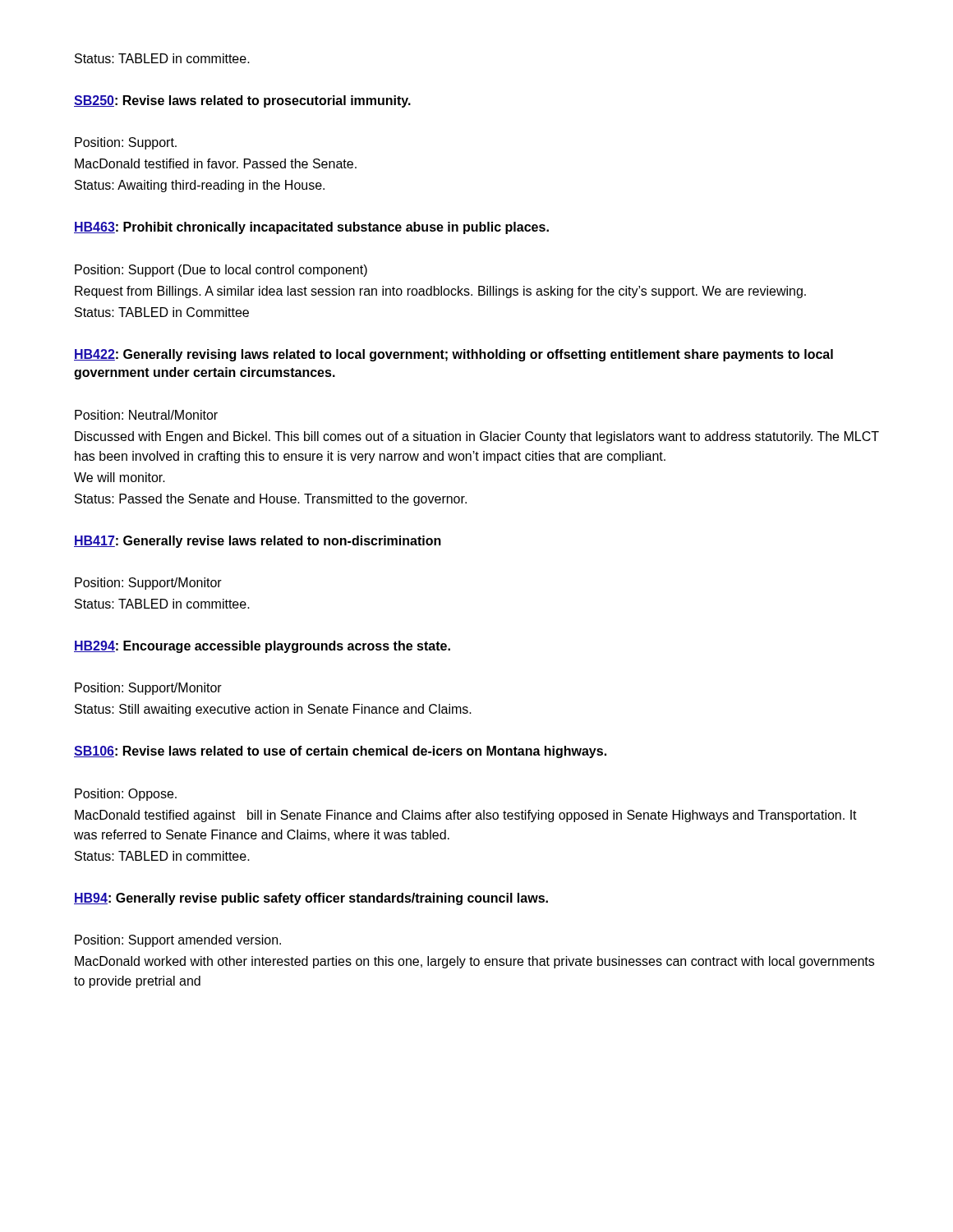Navigate to the region starting "HB94: Generally revise public safety officer standards/training council"
Screen dimensions: 1232x953
pyautogui.click(x=476, y=898)
